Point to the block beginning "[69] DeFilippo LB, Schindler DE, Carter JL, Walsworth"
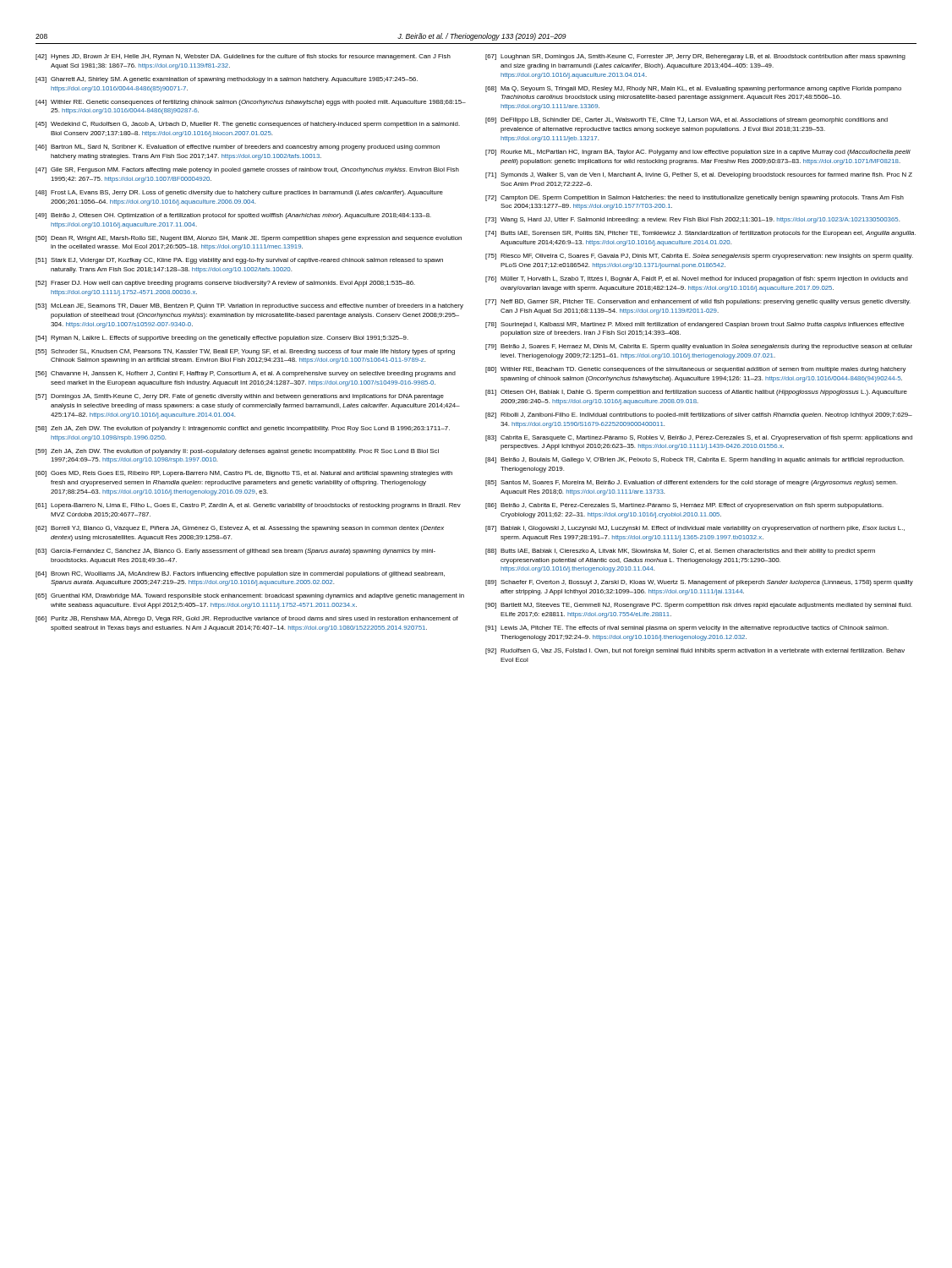This screenshot has height=1268, width=952. (701, 130)
